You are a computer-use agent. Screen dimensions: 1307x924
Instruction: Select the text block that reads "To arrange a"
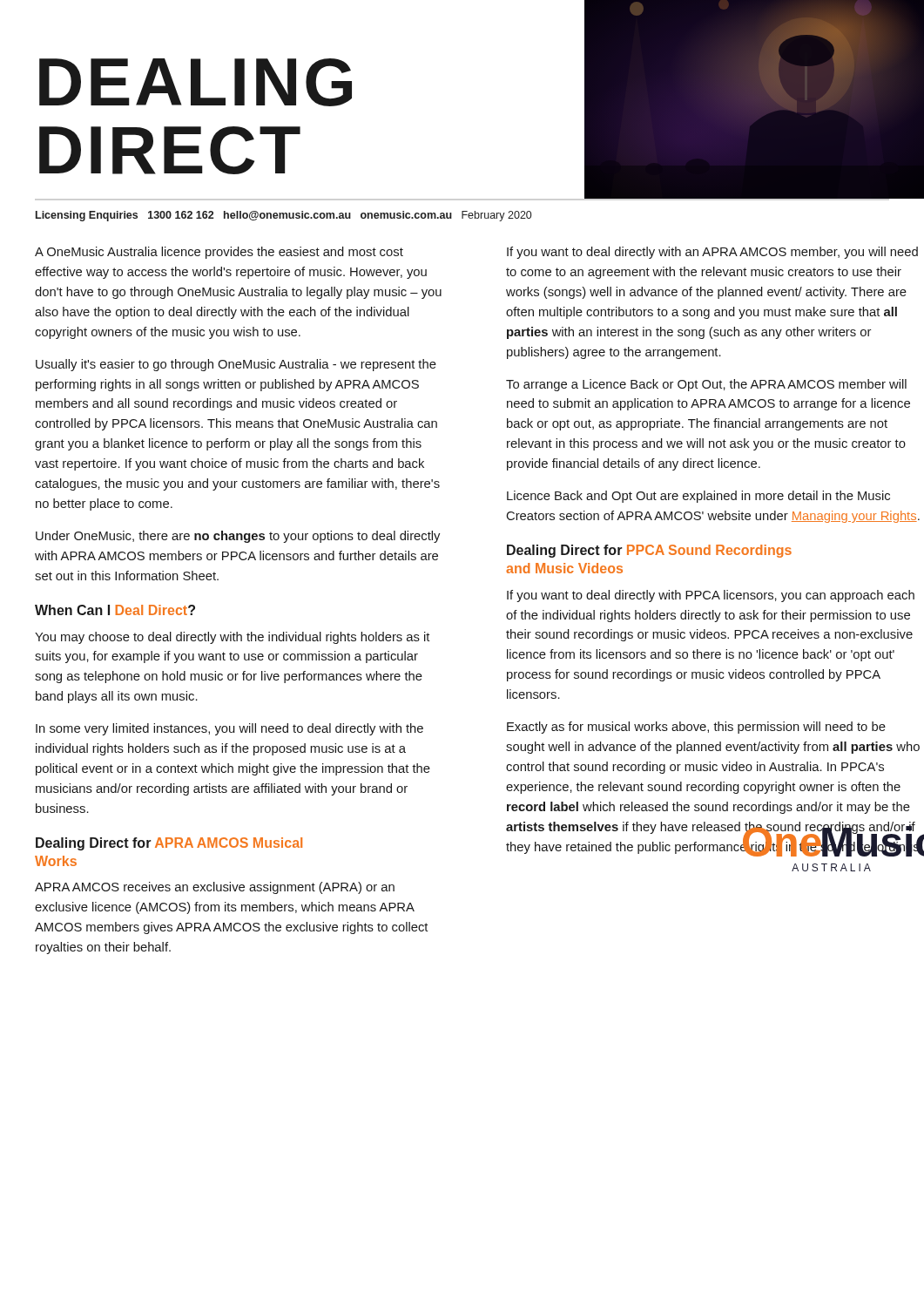click(708, 424)
